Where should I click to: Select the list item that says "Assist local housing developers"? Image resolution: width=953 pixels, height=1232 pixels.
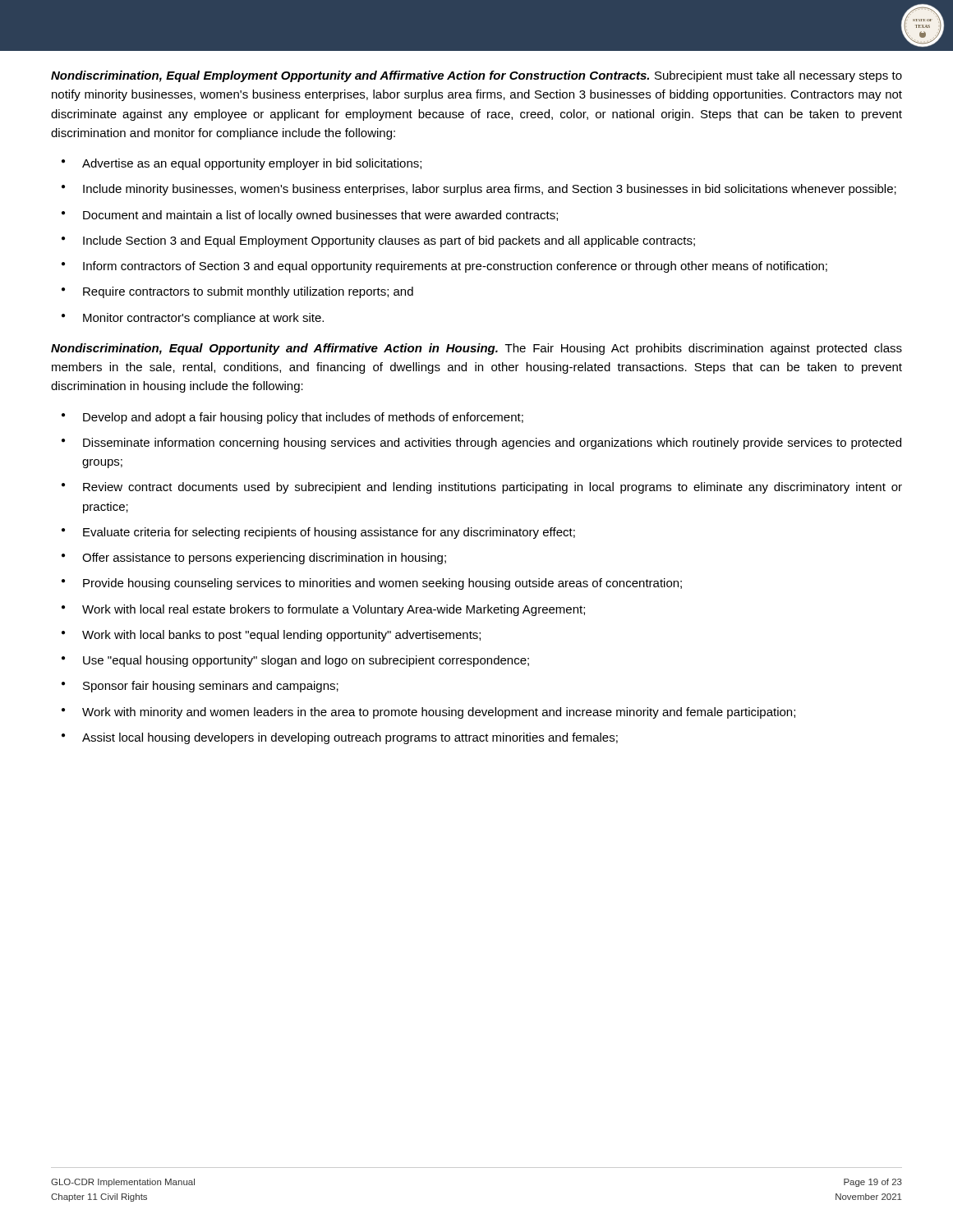click(x=350, y=737)
